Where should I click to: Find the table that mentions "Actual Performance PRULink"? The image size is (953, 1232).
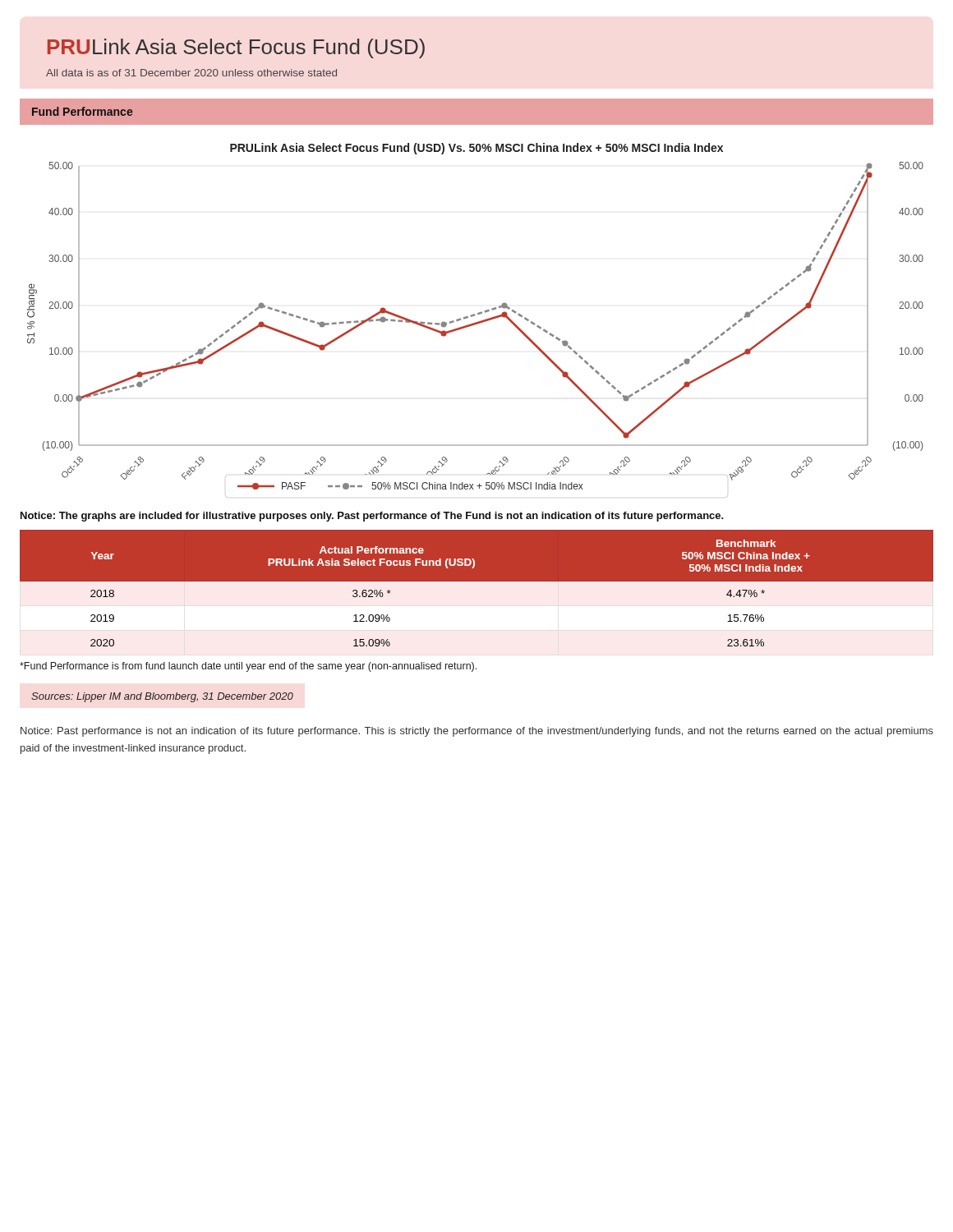476,593
